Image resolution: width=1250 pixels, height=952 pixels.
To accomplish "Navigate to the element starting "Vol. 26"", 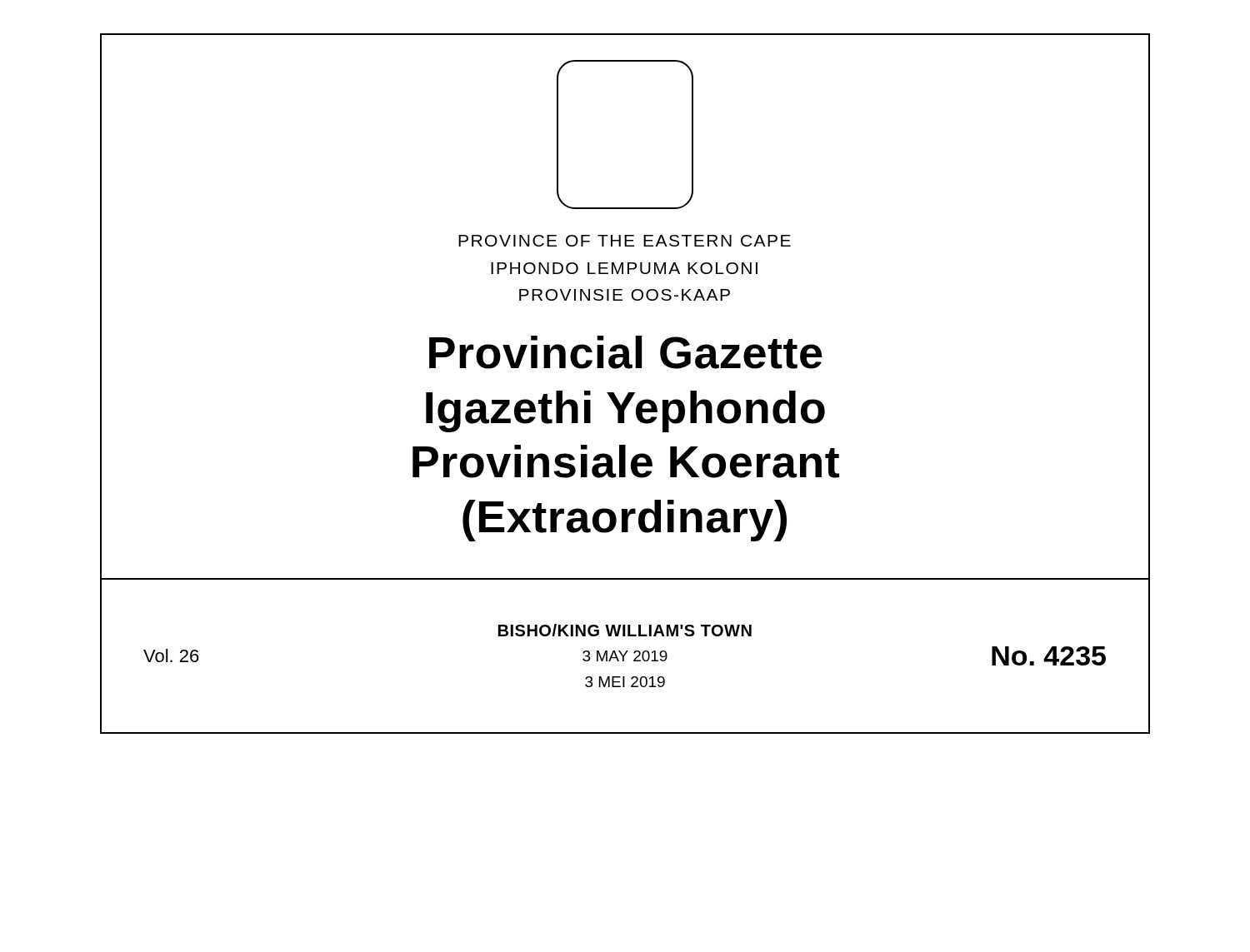I will pyautogui.click(x=171, y=656).
